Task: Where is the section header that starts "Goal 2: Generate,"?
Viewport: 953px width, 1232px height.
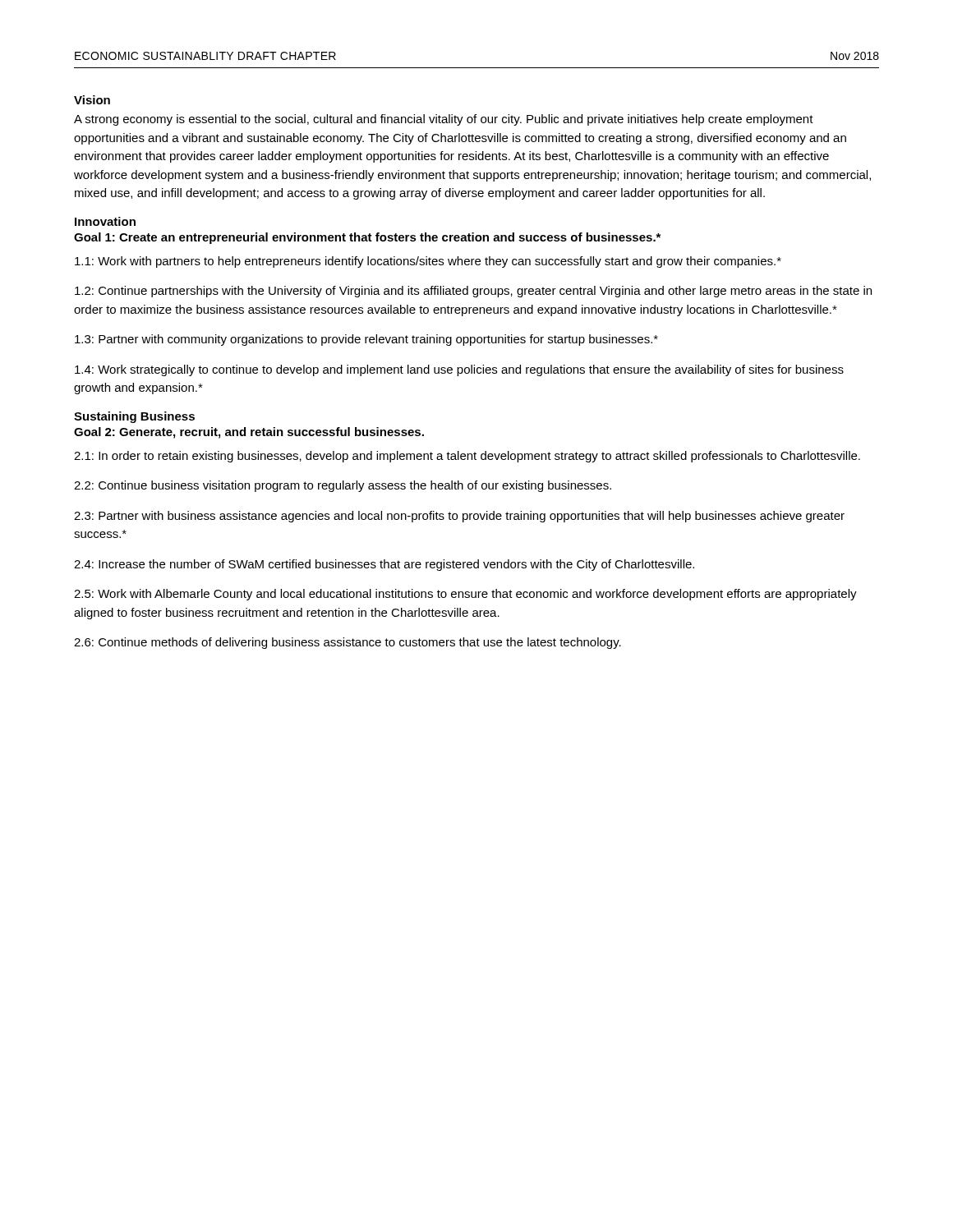Action: click(249, 431)
